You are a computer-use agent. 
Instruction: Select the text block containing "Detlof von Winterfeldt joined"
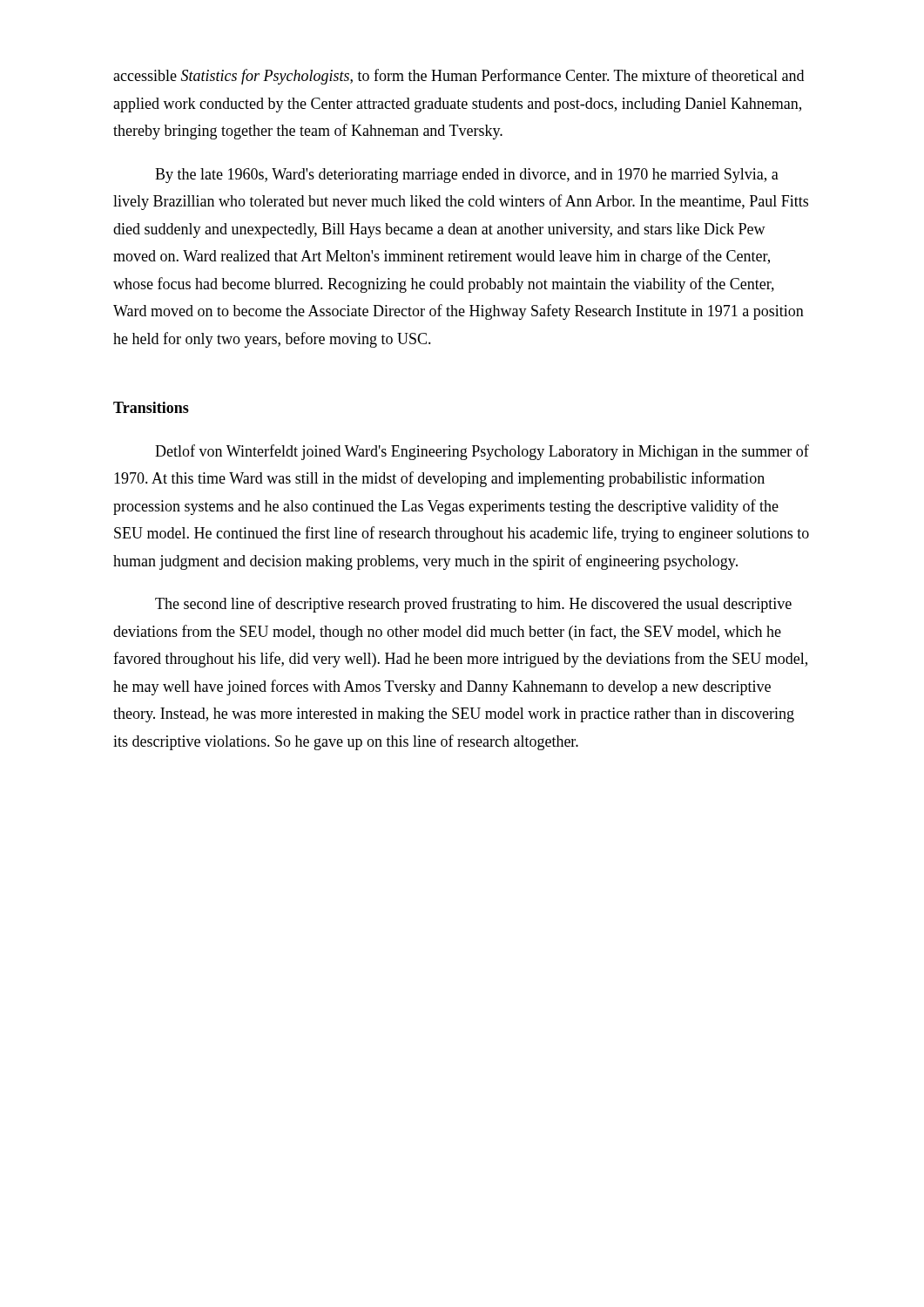coord(462,506)
